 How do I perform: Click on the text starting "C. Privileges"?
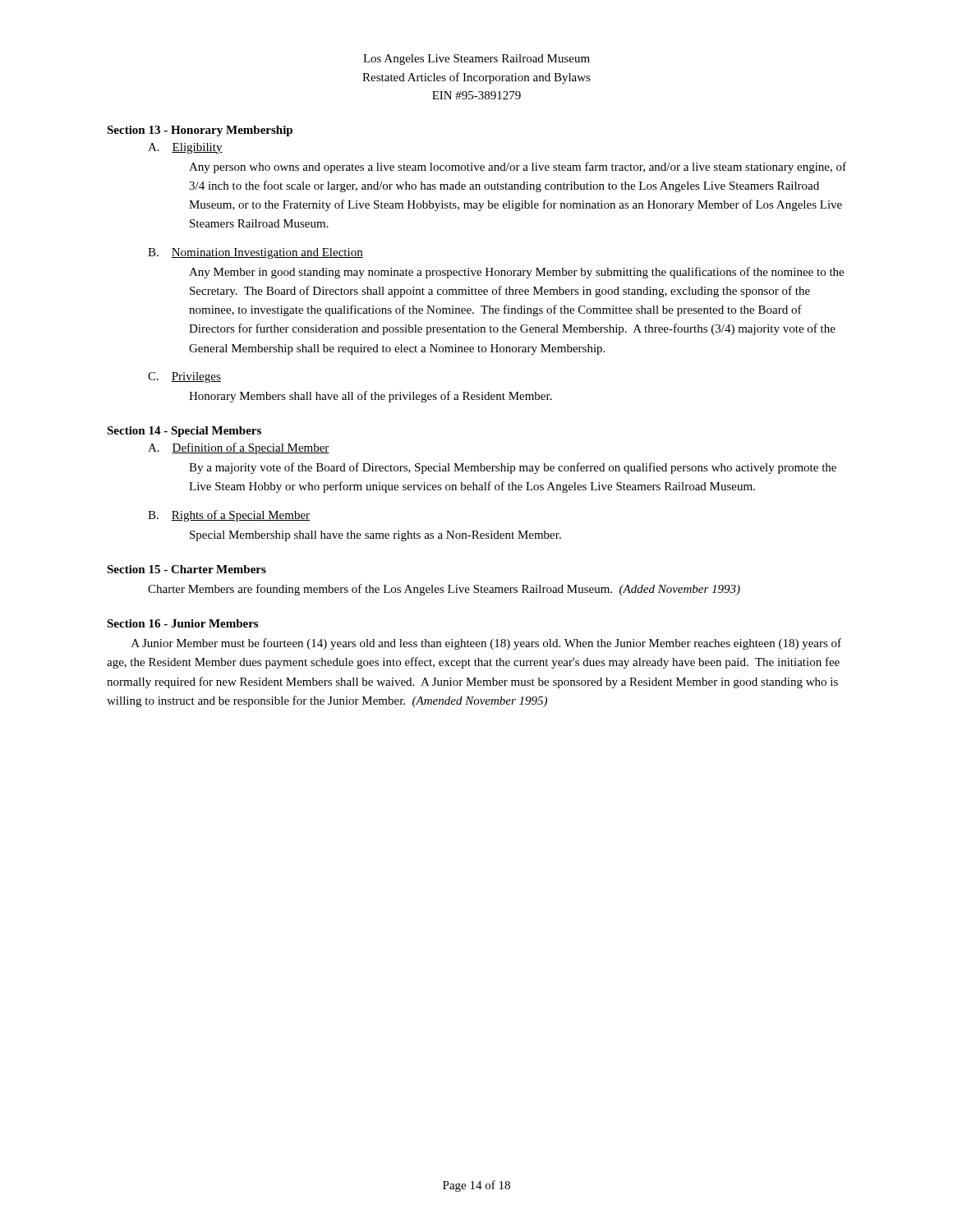point(184,376)
